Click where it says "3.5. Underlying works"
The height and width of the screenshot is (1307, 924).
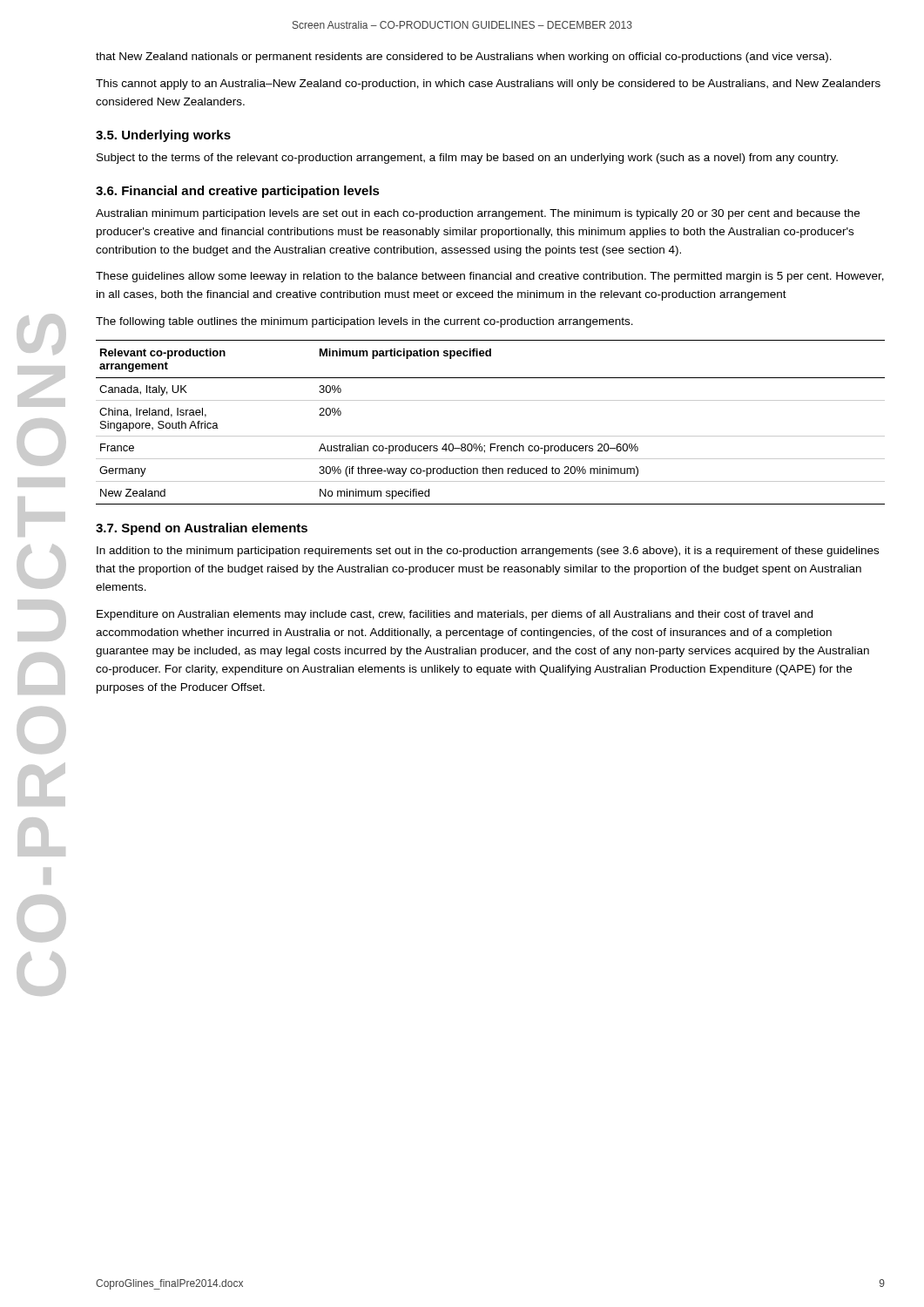tap(163, 134)
